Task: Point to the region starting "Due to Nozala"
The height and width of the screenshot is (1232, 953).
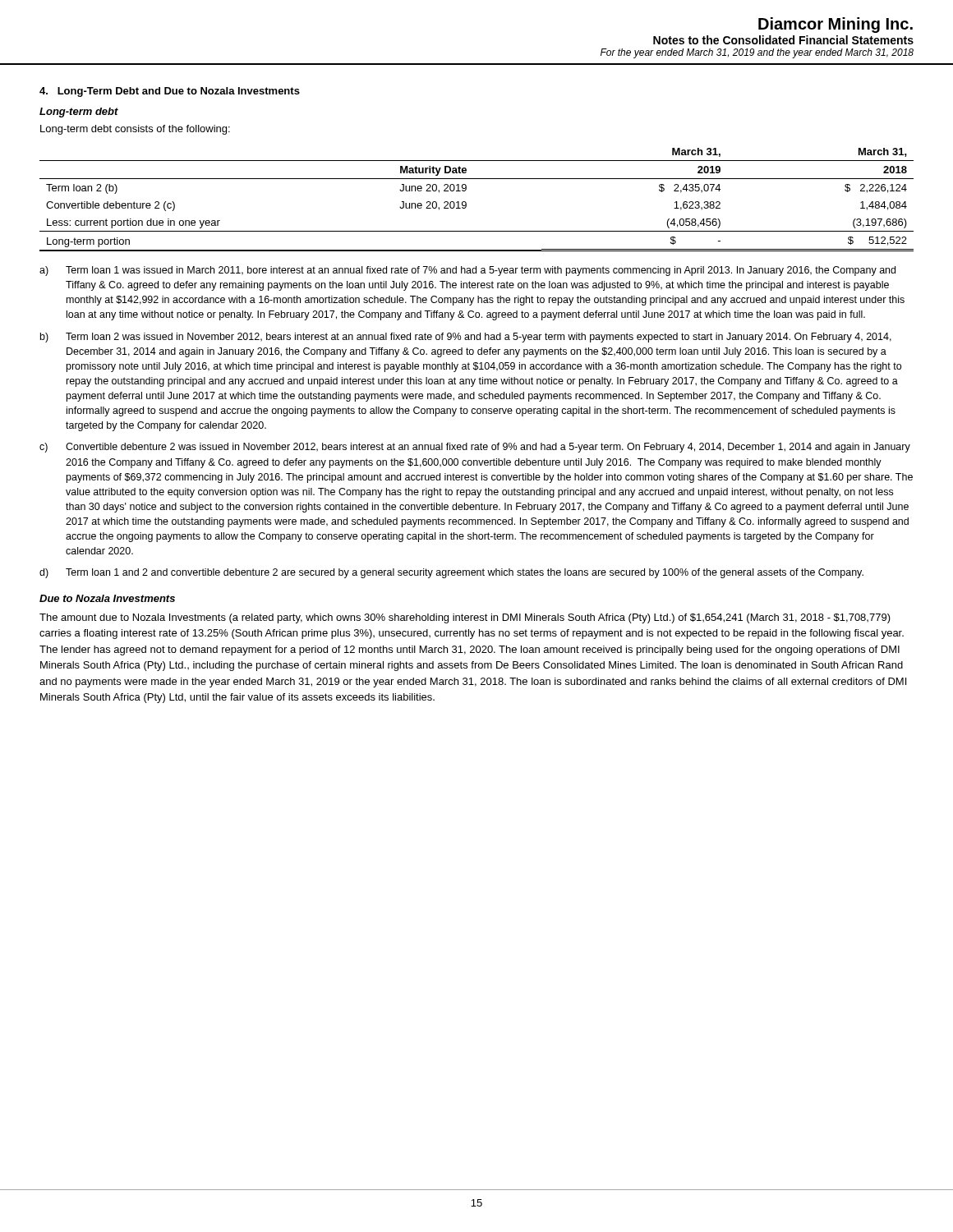Action: click(x=107, y=598)
